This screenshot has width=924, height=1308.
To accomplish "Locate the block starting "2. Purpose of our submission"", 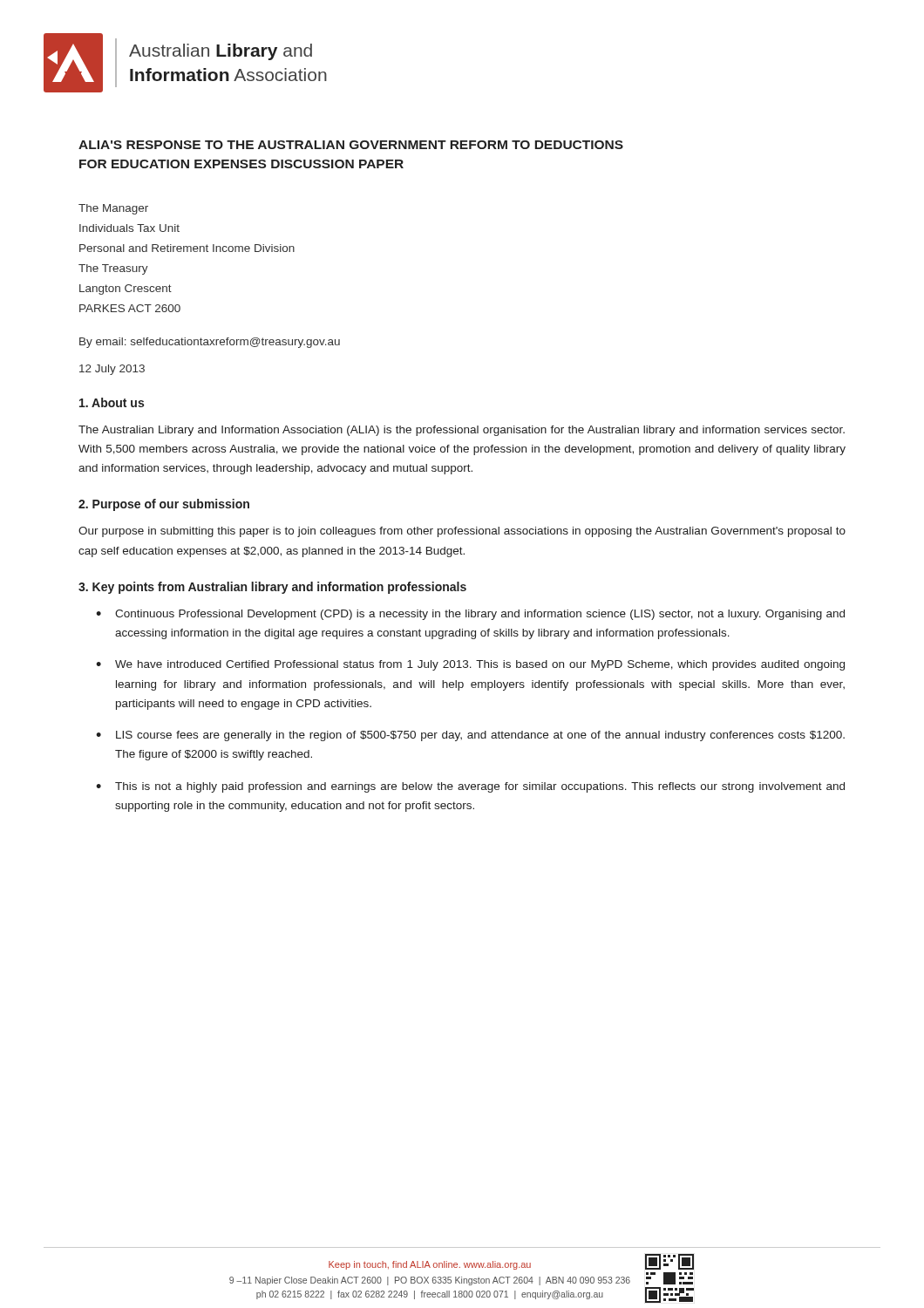I will 164,504.
